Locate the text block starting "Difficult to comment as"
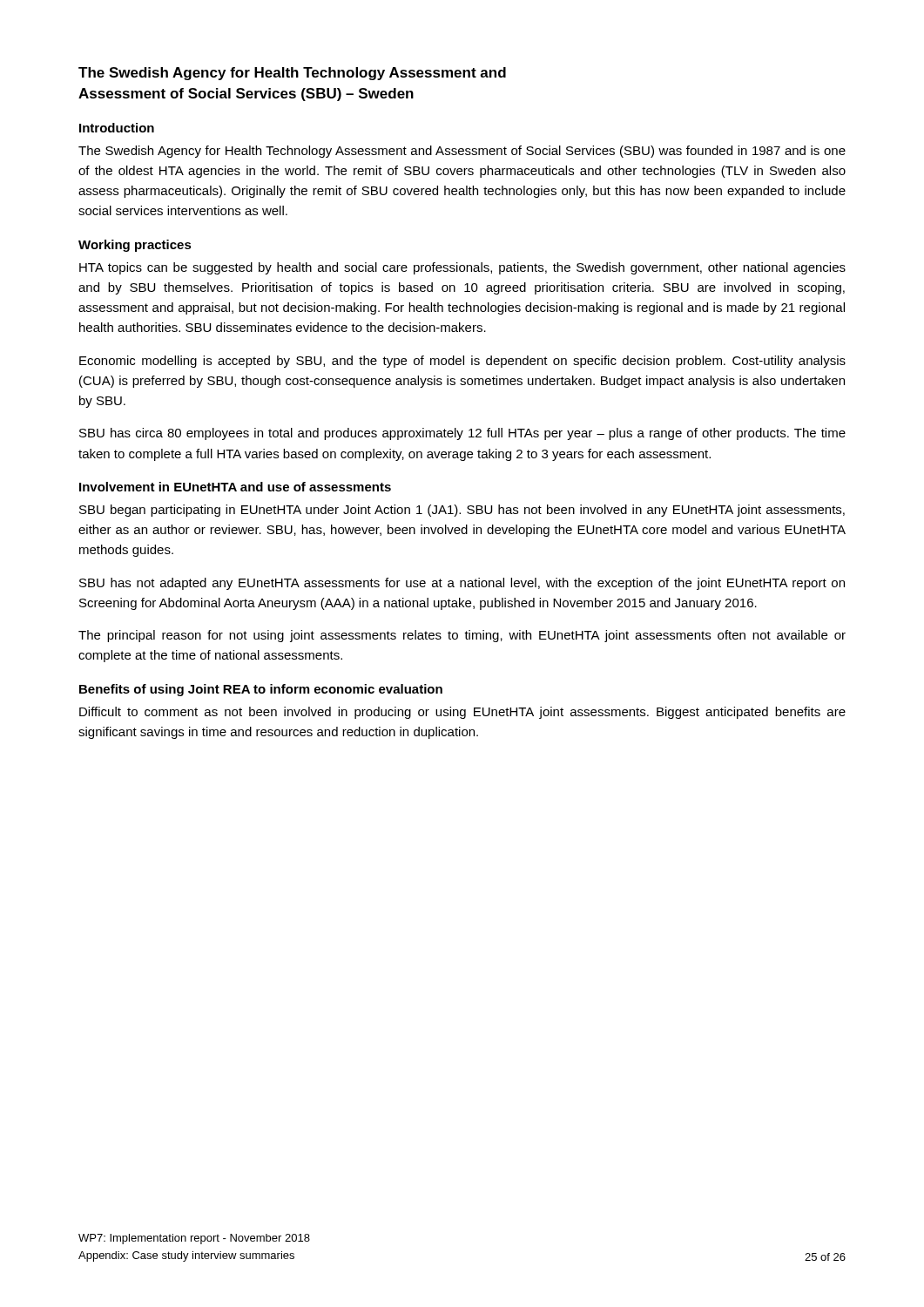This screenshot has width=924, height=1307. click(462, 721)
